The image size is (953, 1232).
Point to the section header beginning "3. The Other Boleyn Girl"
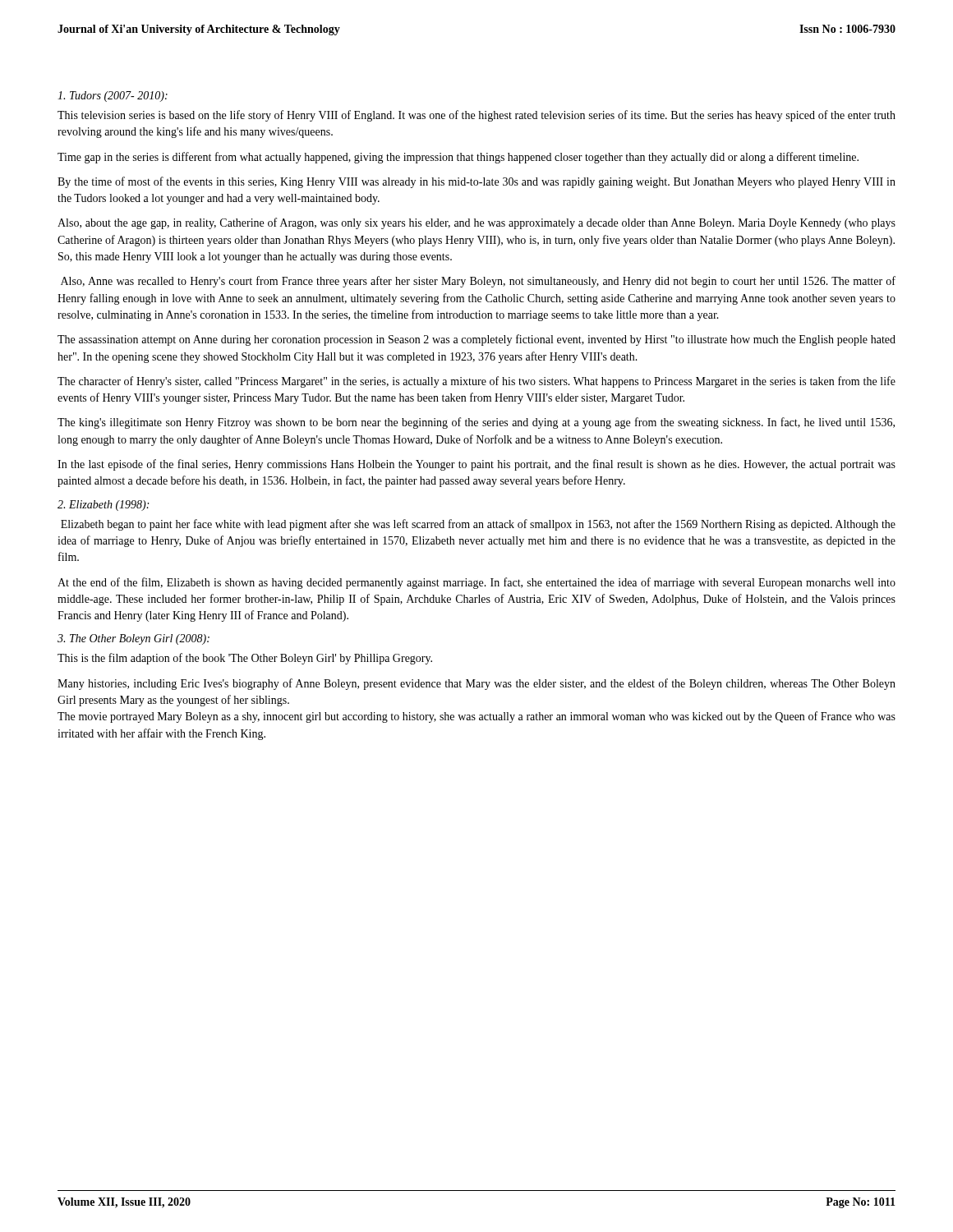pos(134,639)
